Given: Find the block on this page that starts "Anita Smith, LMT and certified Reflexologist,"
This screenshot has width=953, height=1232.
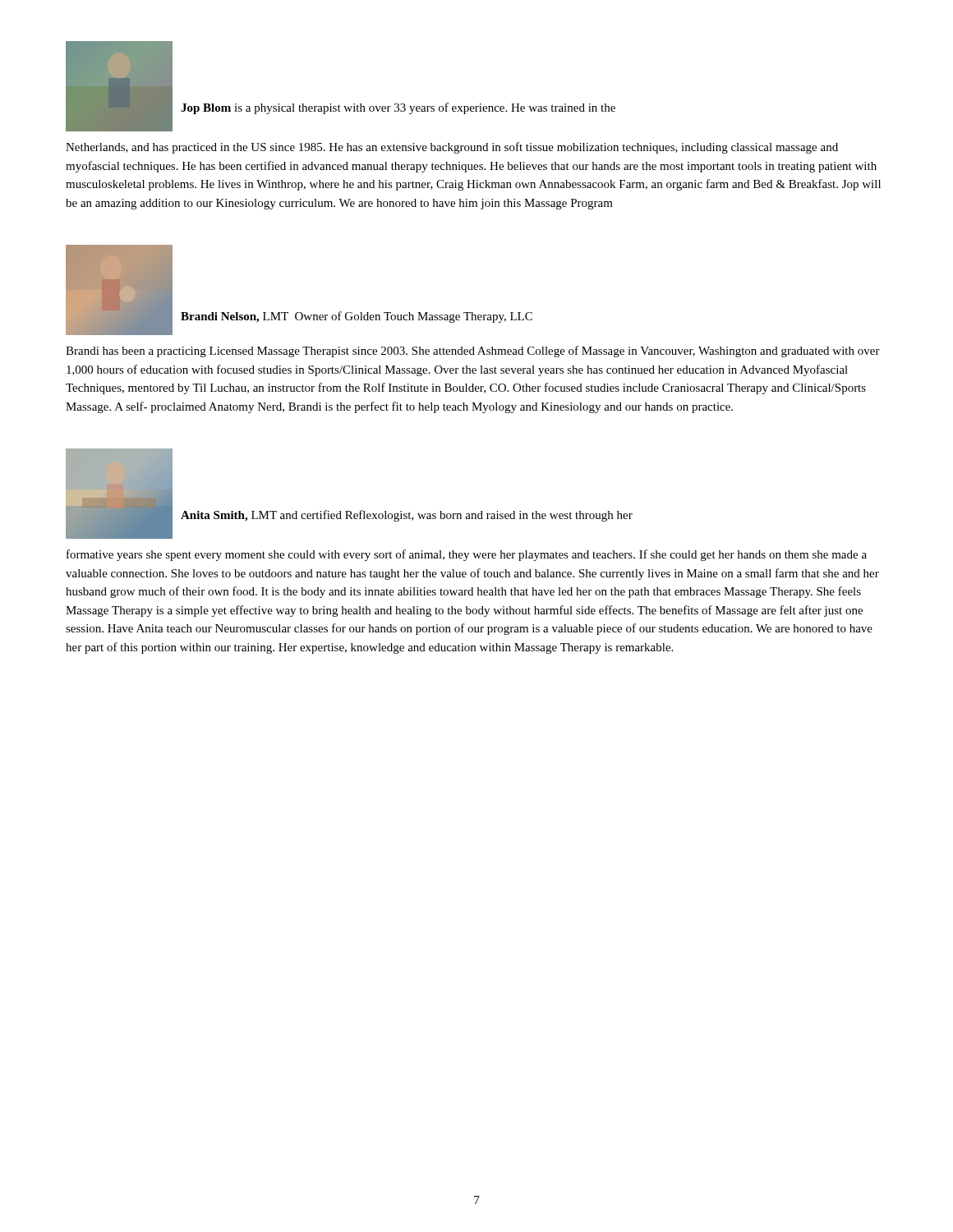Looking at the screenshot, I should 476,552.
